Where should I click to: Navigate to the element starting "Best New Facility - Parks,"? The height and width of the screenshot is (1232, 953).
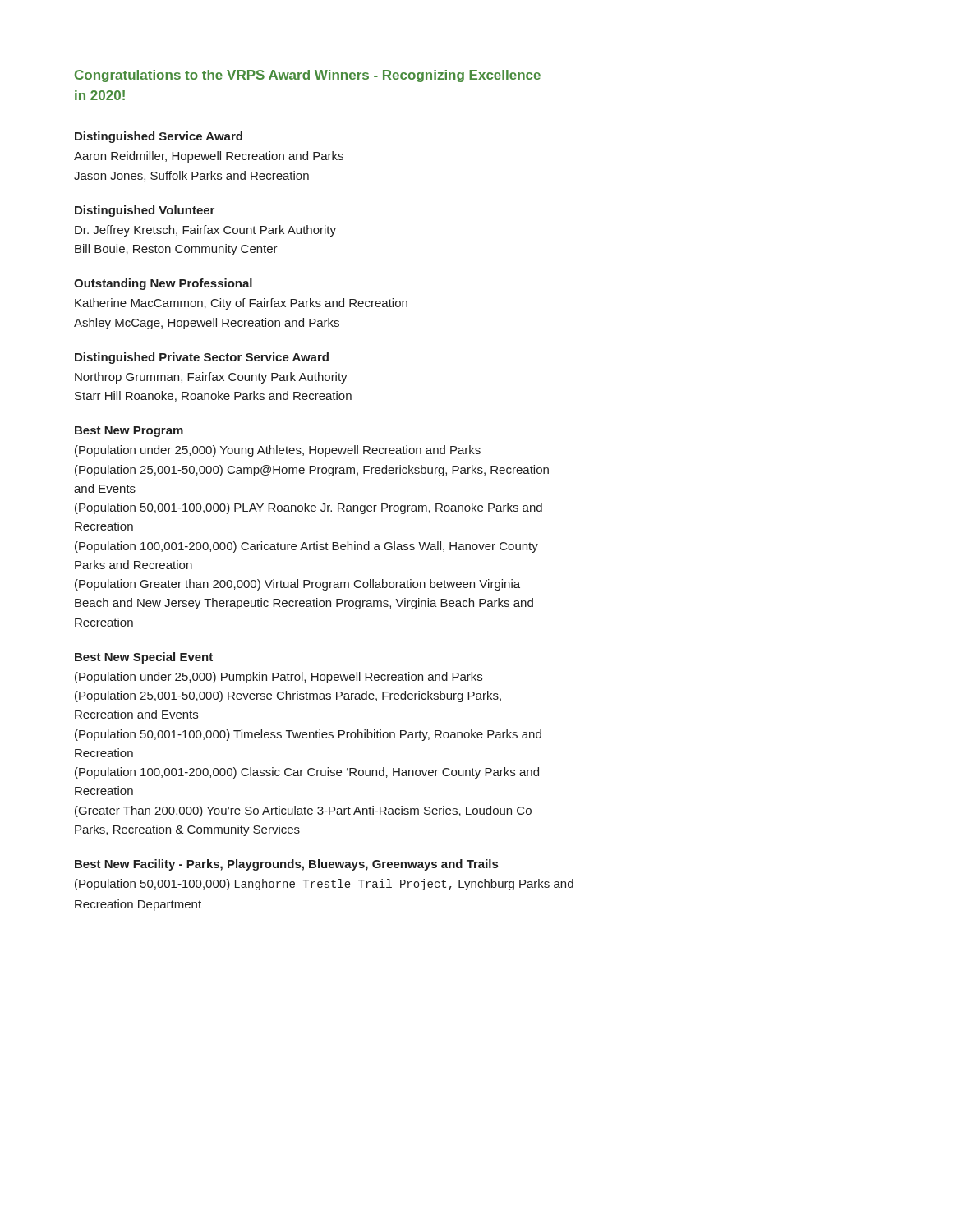click(286, 864)
